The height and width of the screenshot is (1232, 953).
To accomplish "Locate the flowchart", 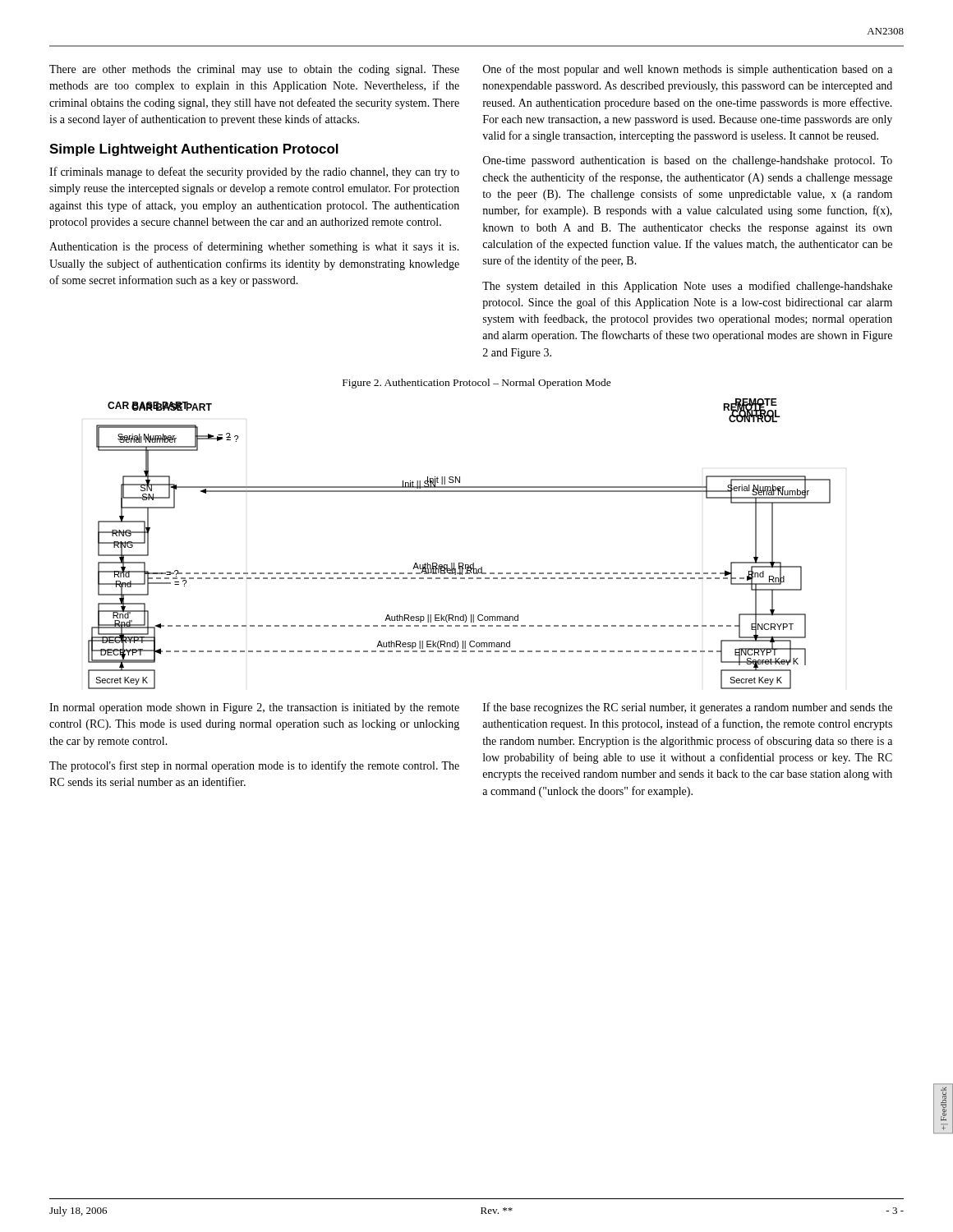I will [x=476, y=542].
